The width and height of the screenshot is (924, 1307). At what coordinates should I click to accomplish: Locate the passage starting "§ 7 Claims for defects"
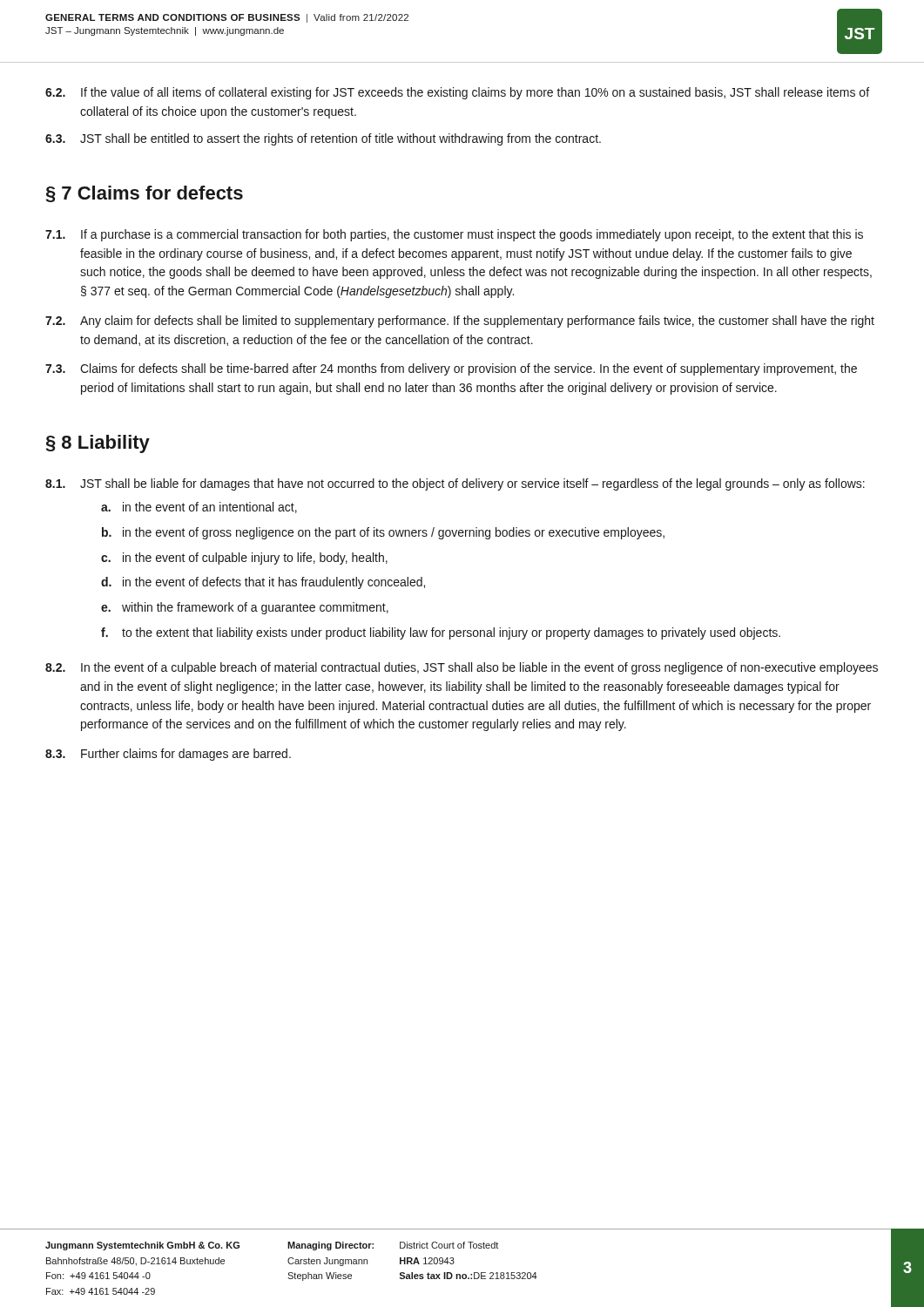coord(144,193)
